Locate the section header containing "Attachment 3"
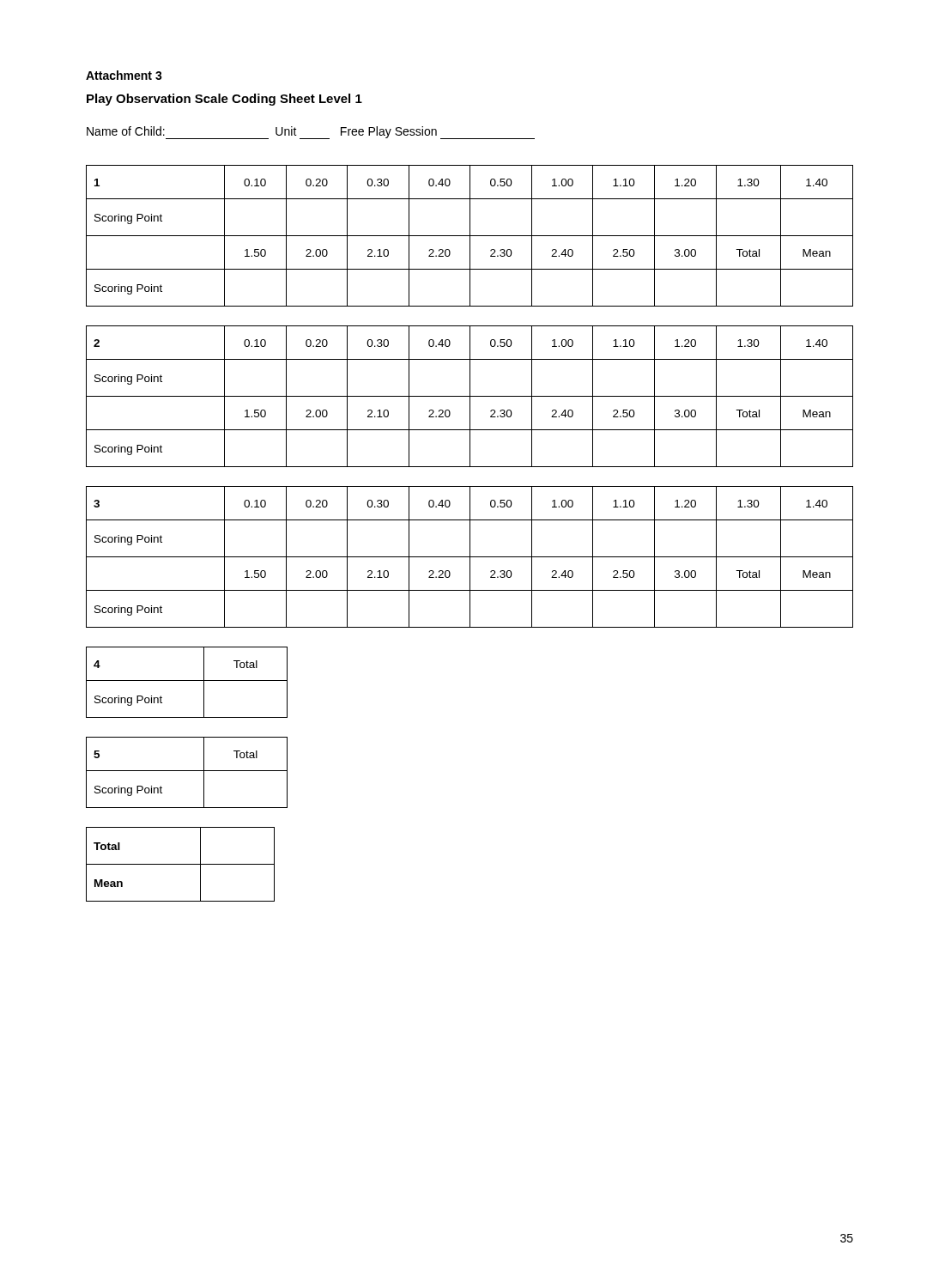 124,76
